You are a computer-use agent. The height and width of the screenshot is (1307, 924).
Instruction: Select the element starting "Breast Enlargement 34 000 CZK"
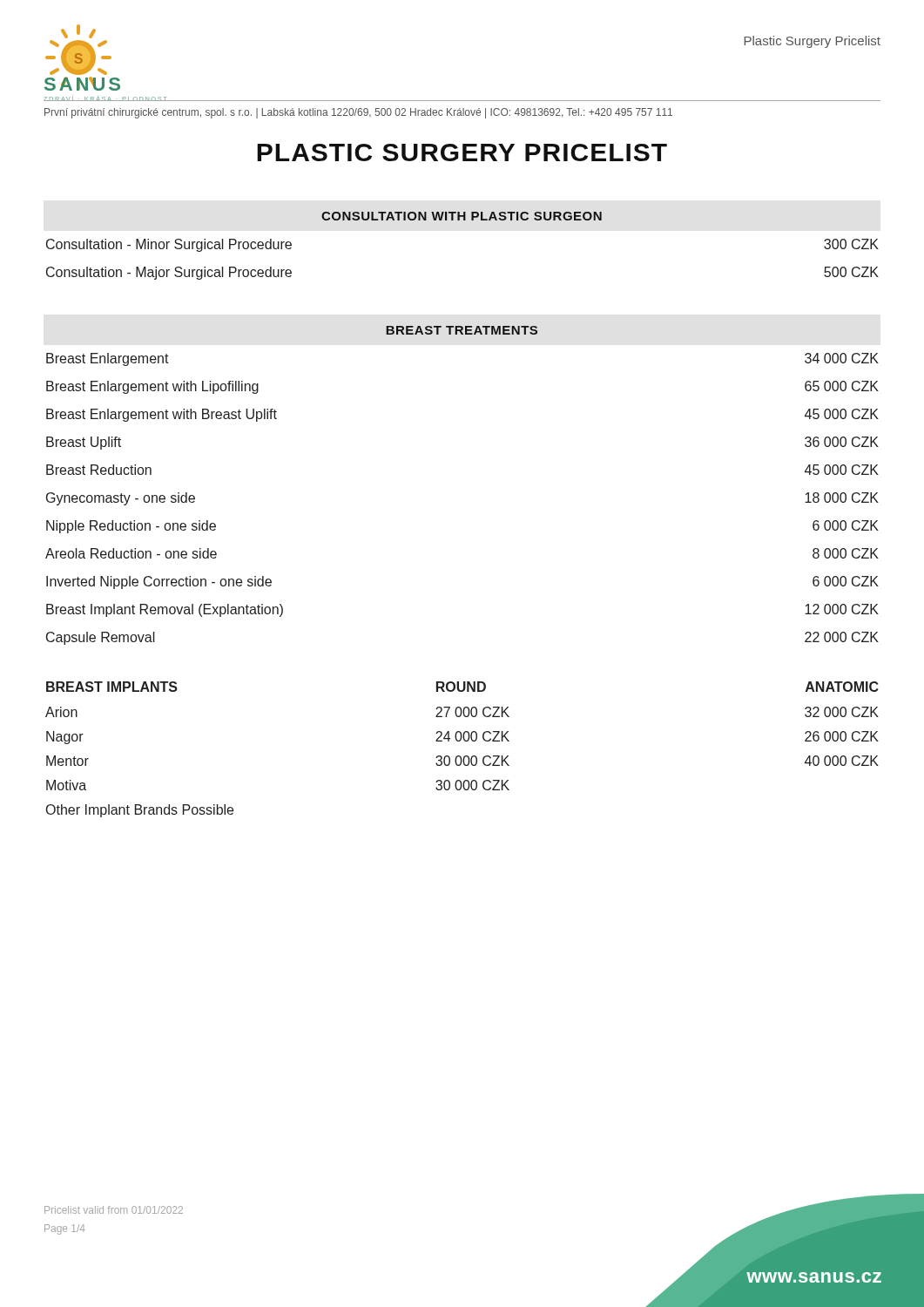[108, 359]
